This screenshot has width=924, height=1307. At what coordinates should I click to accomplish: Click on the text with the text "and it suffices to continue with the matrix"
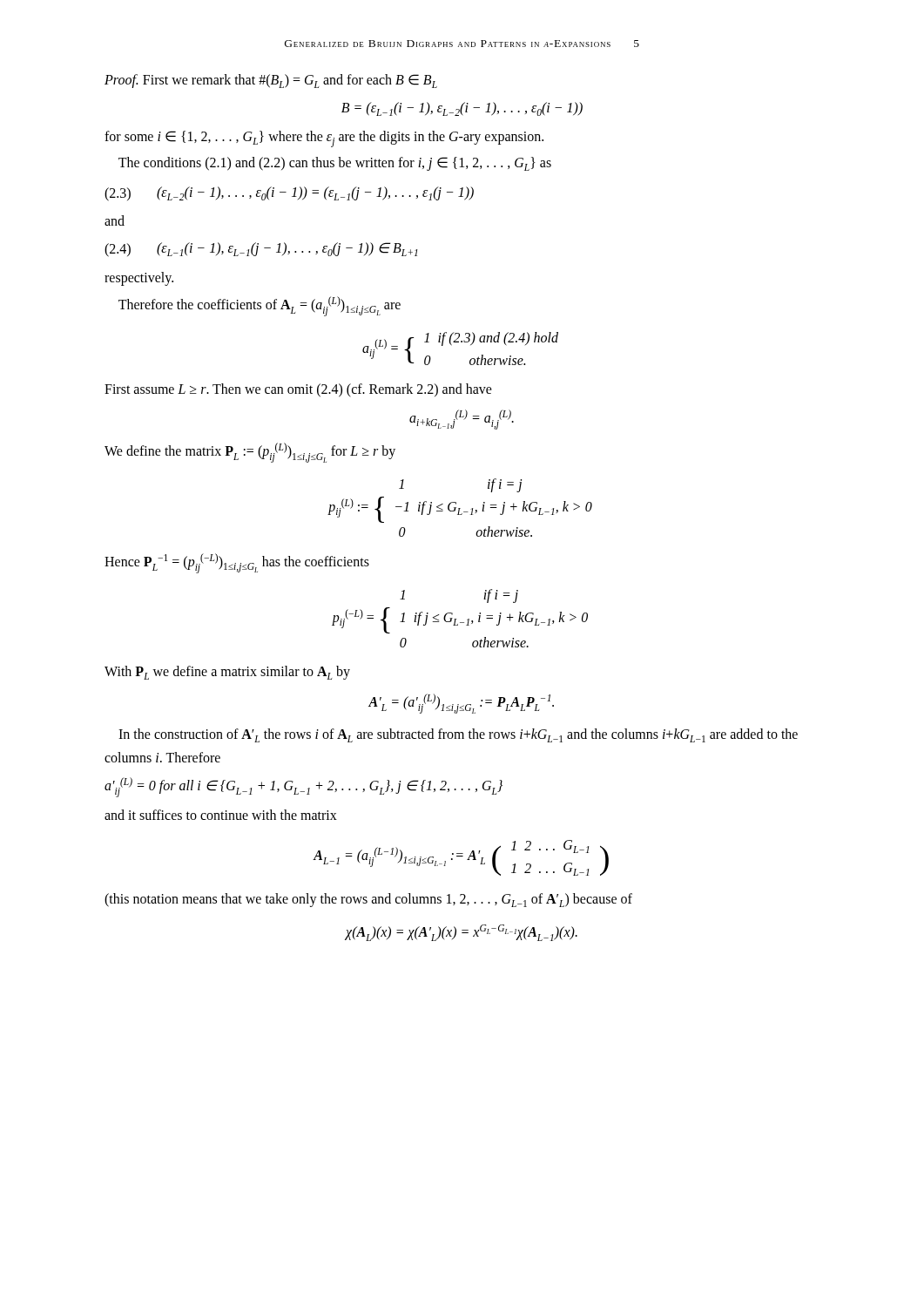tap(221, 815)
